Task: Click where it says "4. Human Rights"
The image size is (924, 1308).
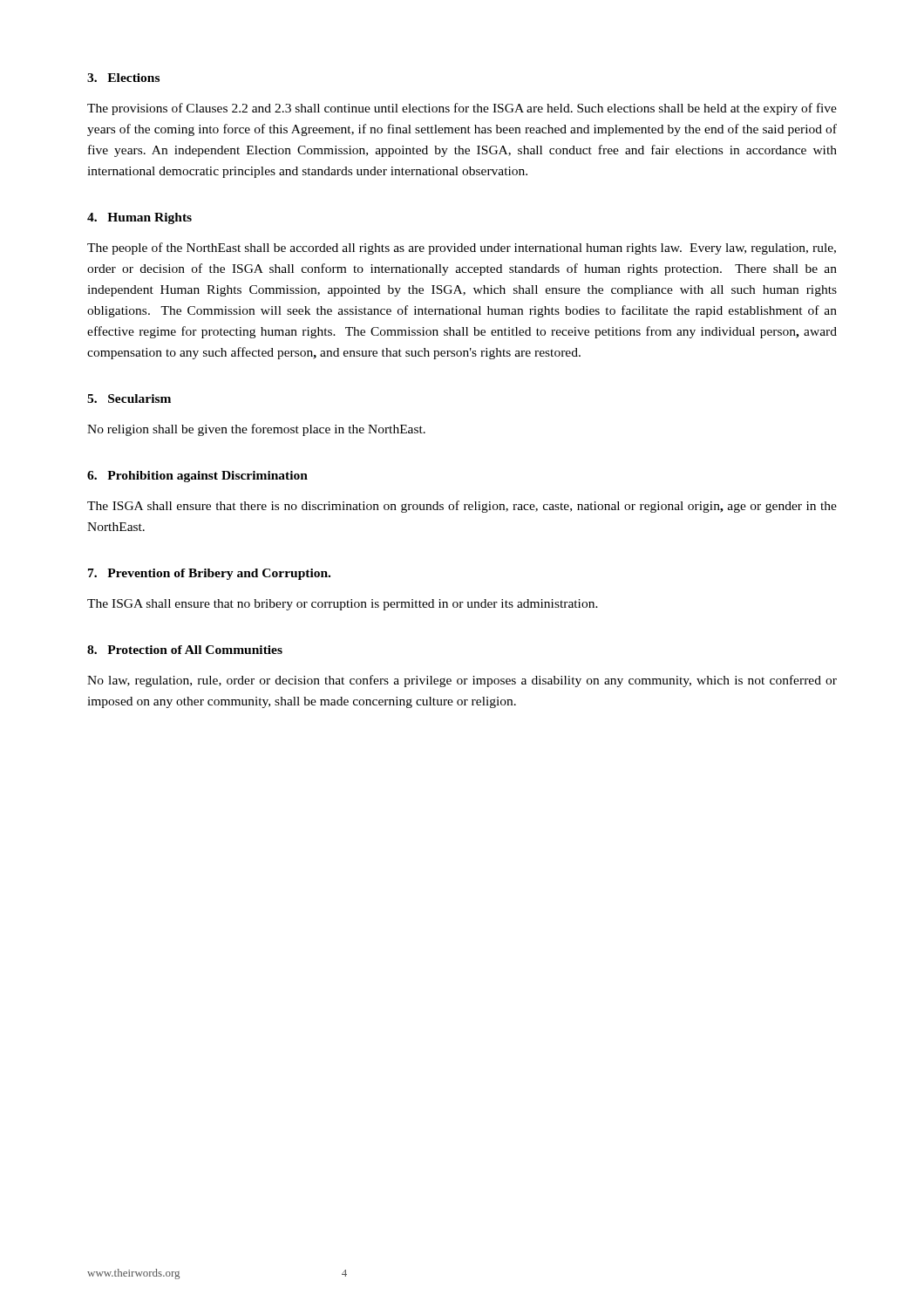Action: point(140,217)
